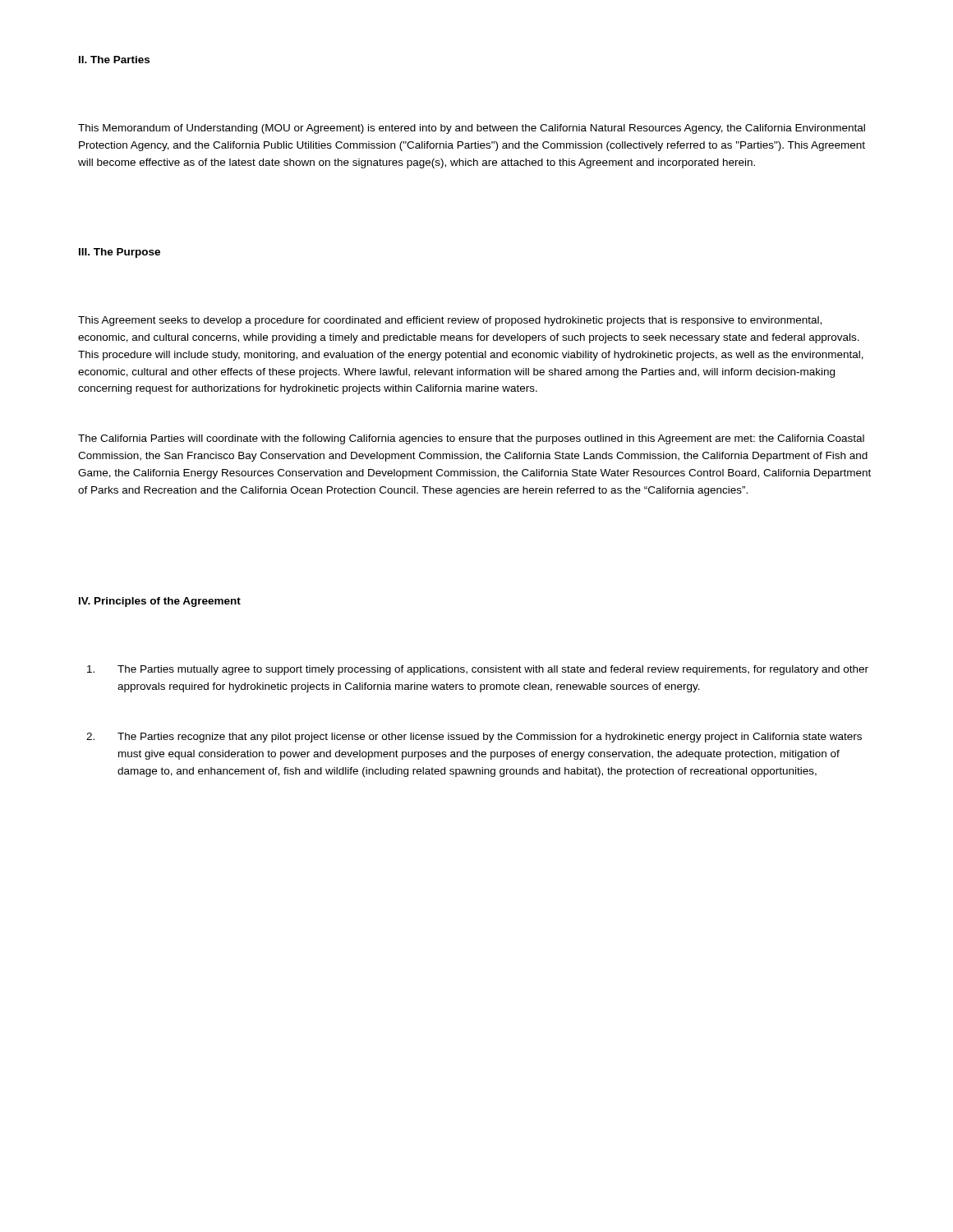Navigate to the passage starting "IV. Principles of the"
953x1232 pixels.
[159, 601]
